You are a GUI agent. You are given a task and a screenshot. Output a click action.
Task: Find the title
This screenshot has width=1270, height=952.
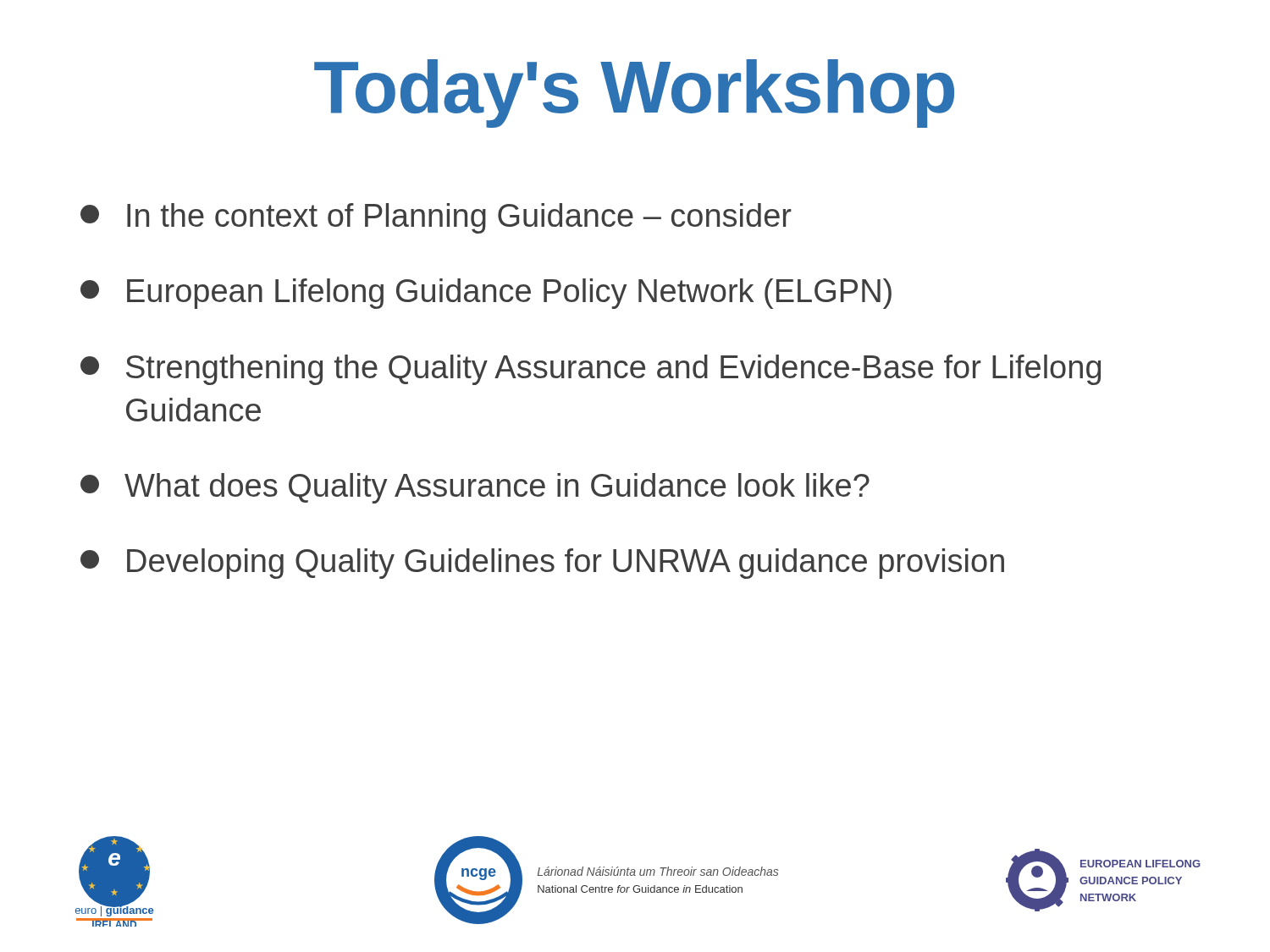coord(635,87)
